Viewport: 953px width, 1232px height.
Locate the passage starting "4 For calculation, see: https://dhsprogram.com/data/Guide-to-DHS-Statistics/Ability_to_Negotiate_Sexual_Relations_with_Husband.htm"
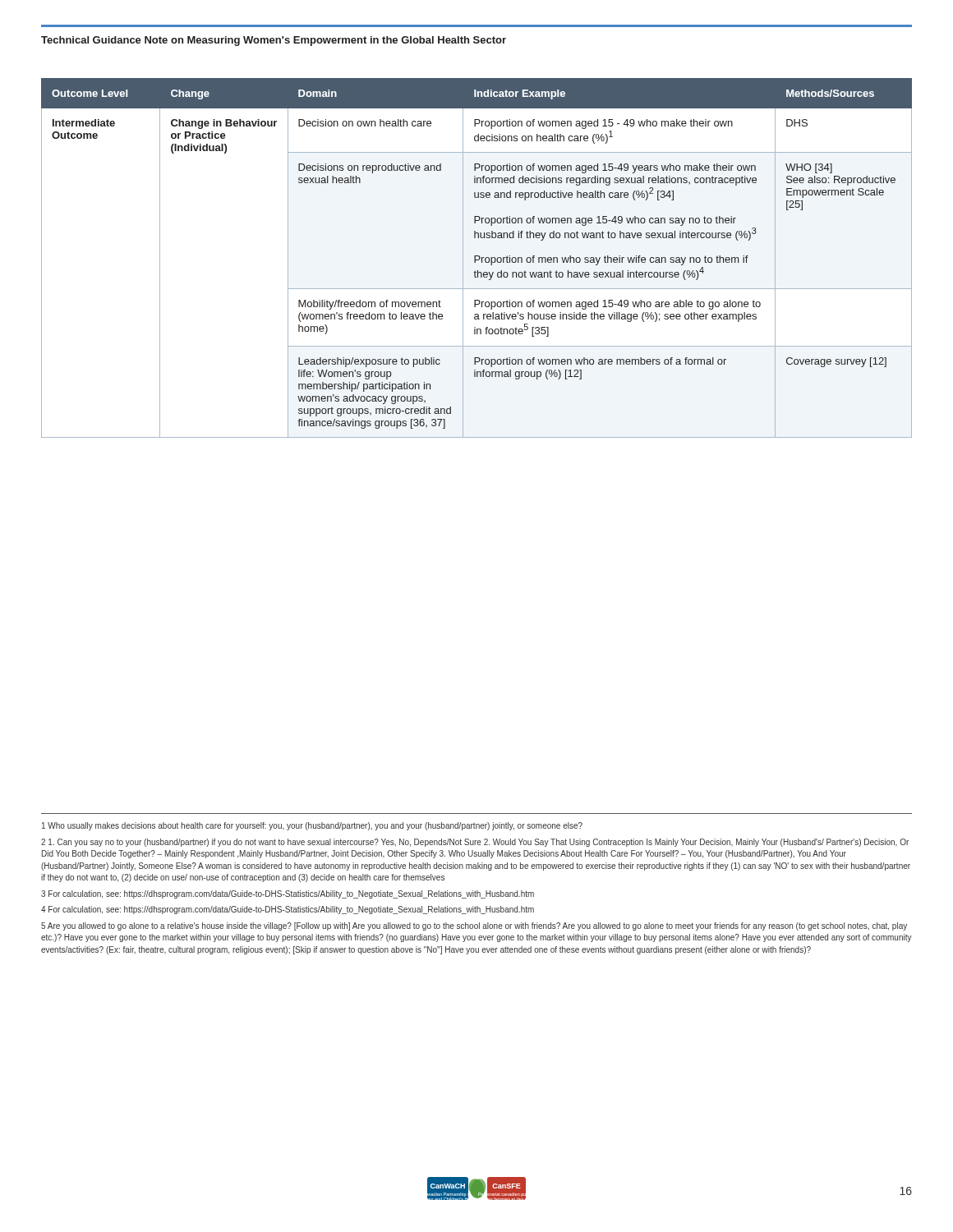pos(288,910)
